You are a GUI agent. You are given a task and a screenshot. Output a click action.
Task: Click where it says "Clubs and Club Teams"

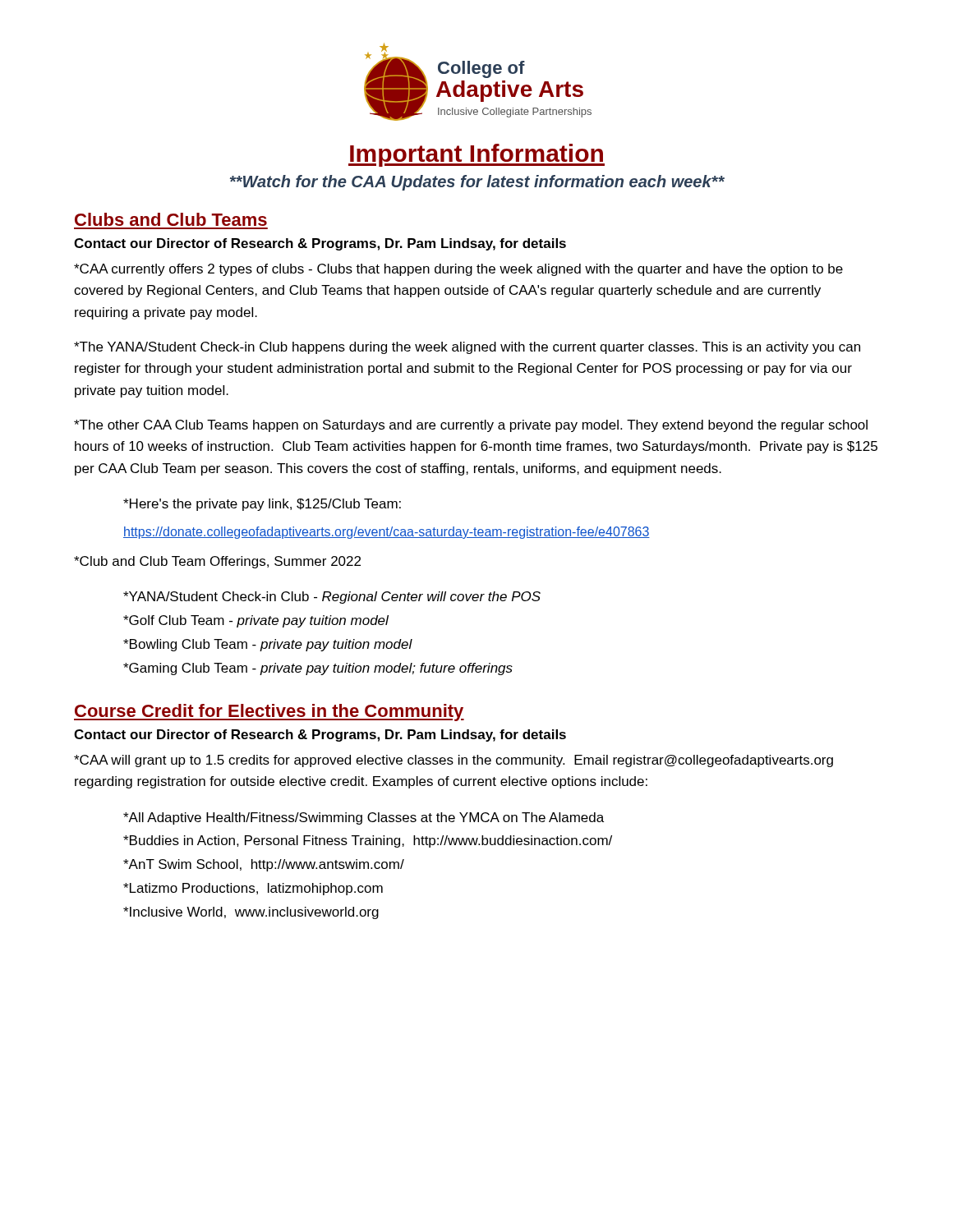click(171, 220)
